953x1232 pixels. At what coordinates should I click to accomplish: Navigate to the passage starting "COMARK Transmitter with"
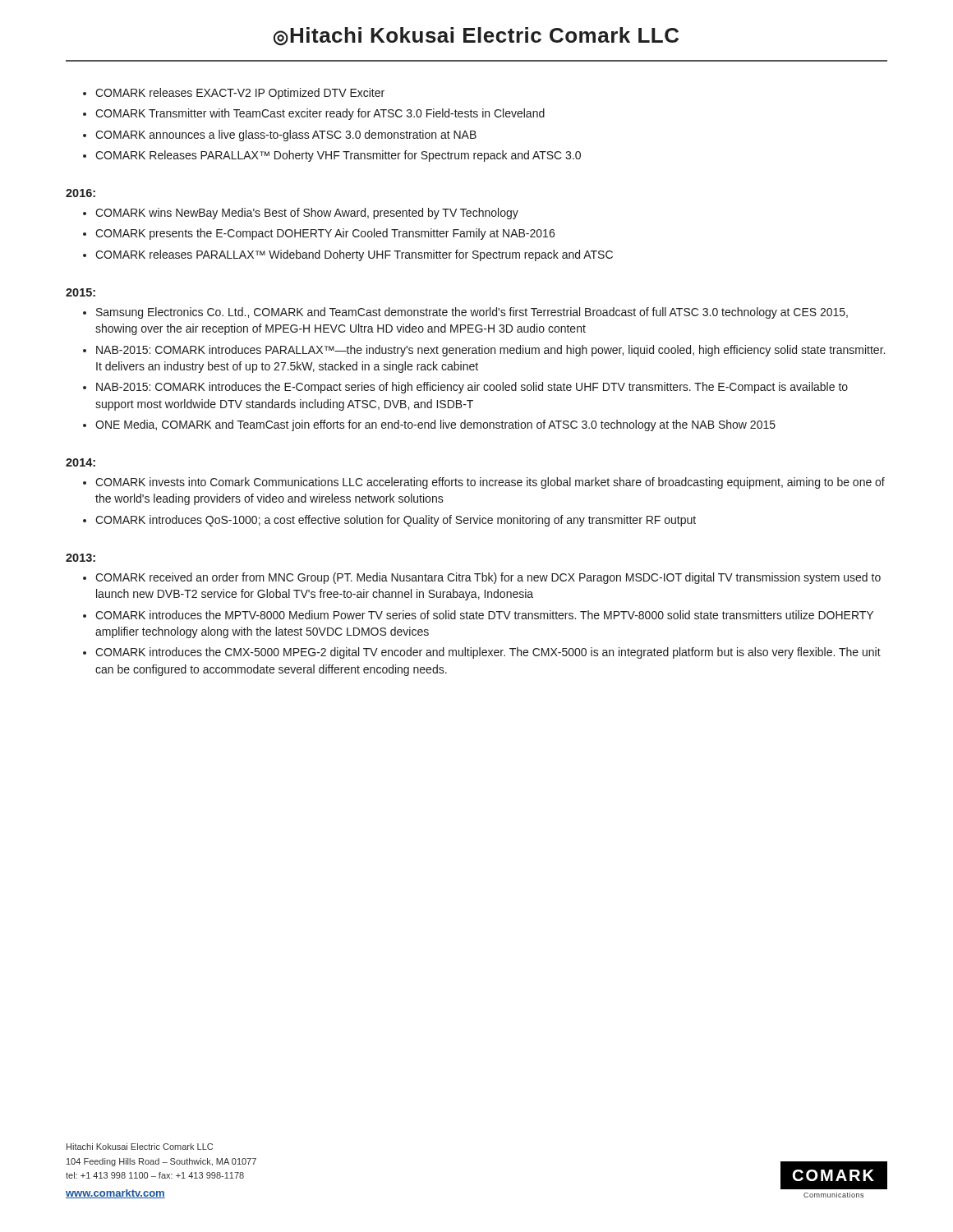coord(320,114)
